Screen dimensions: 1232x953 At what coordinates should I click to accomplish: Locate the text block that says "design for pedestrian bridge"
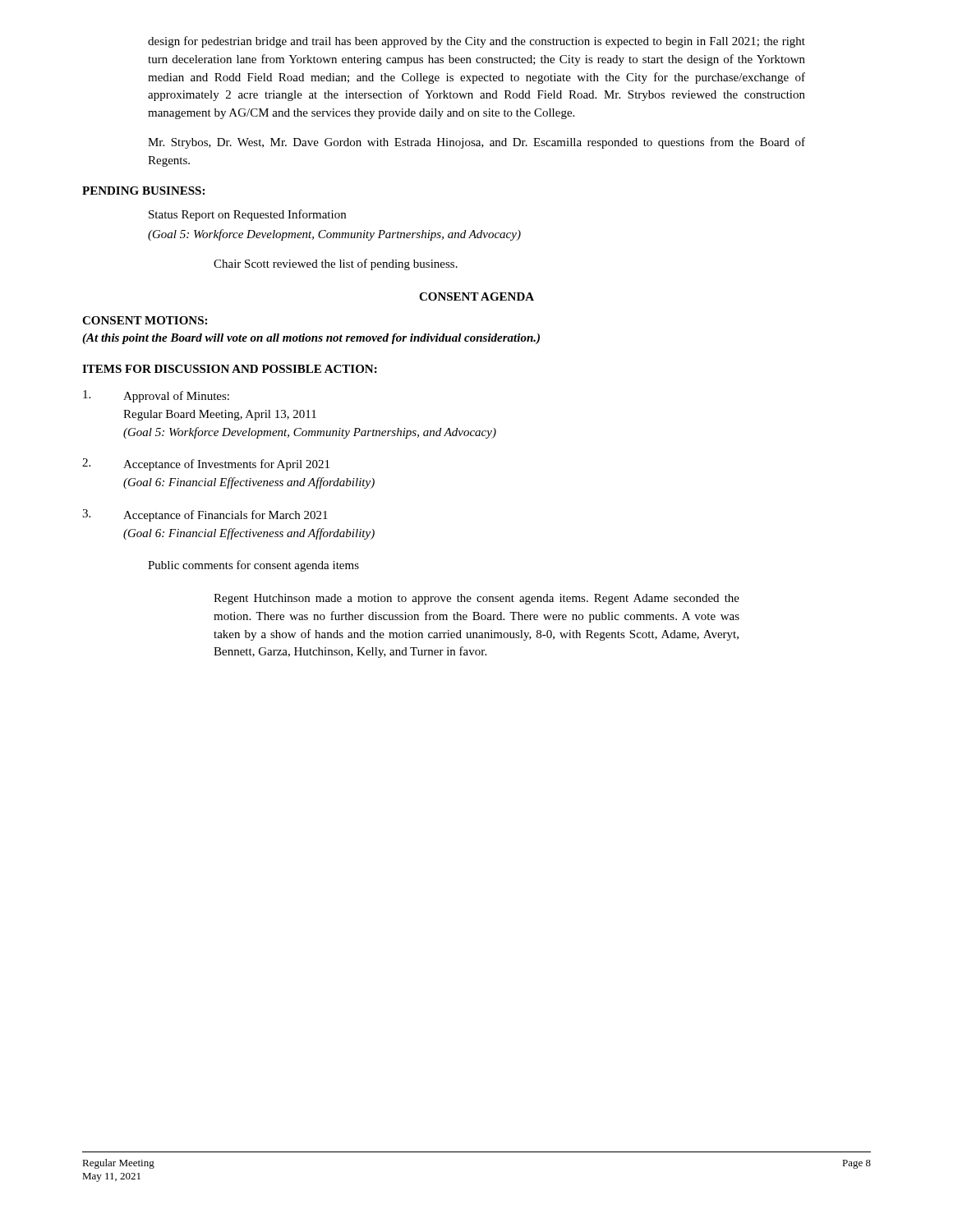(476, 78)
